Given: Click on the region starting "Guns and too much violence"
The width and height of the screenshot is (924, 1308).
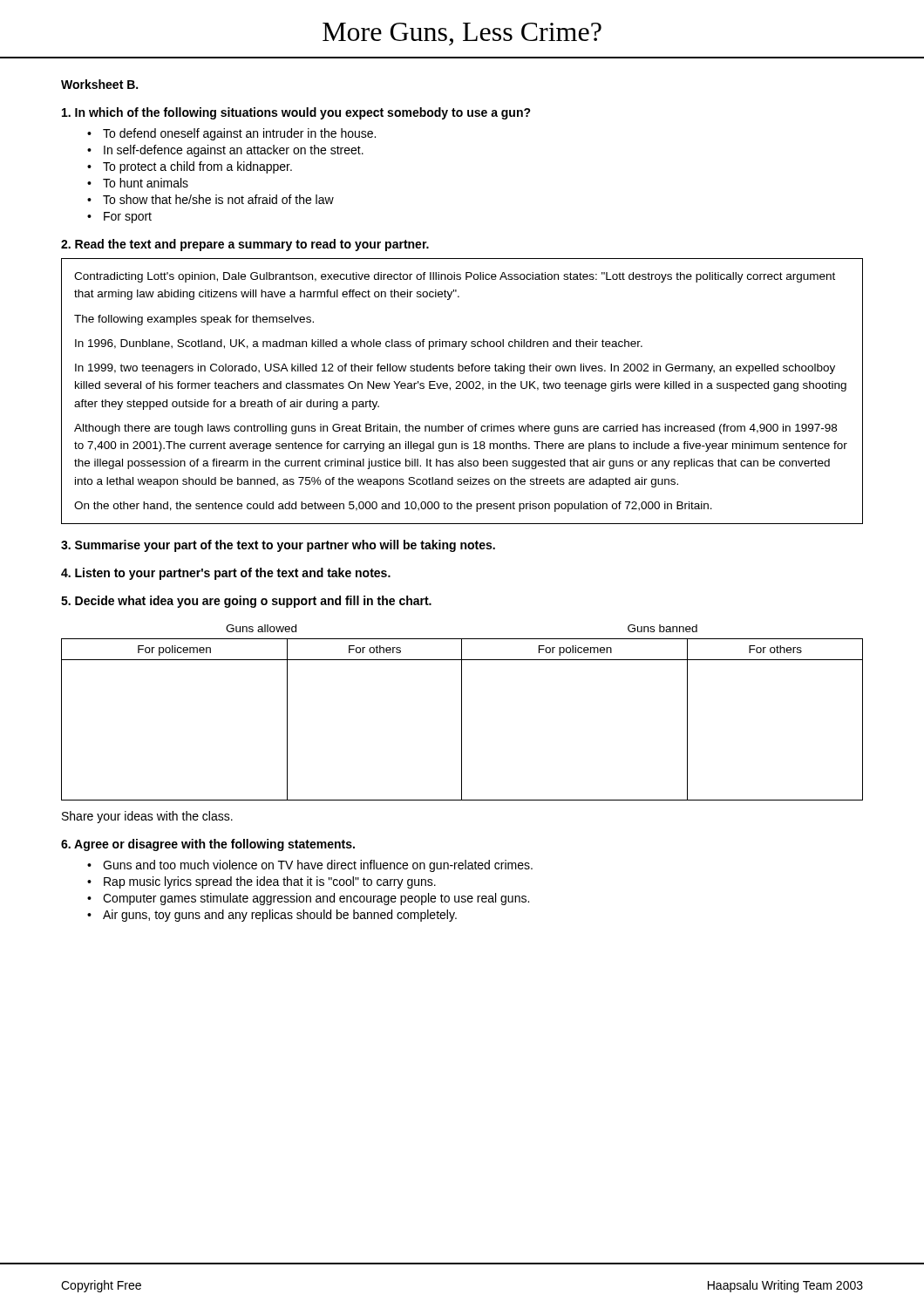Looking at the screenshot, I should coord(318,865).
